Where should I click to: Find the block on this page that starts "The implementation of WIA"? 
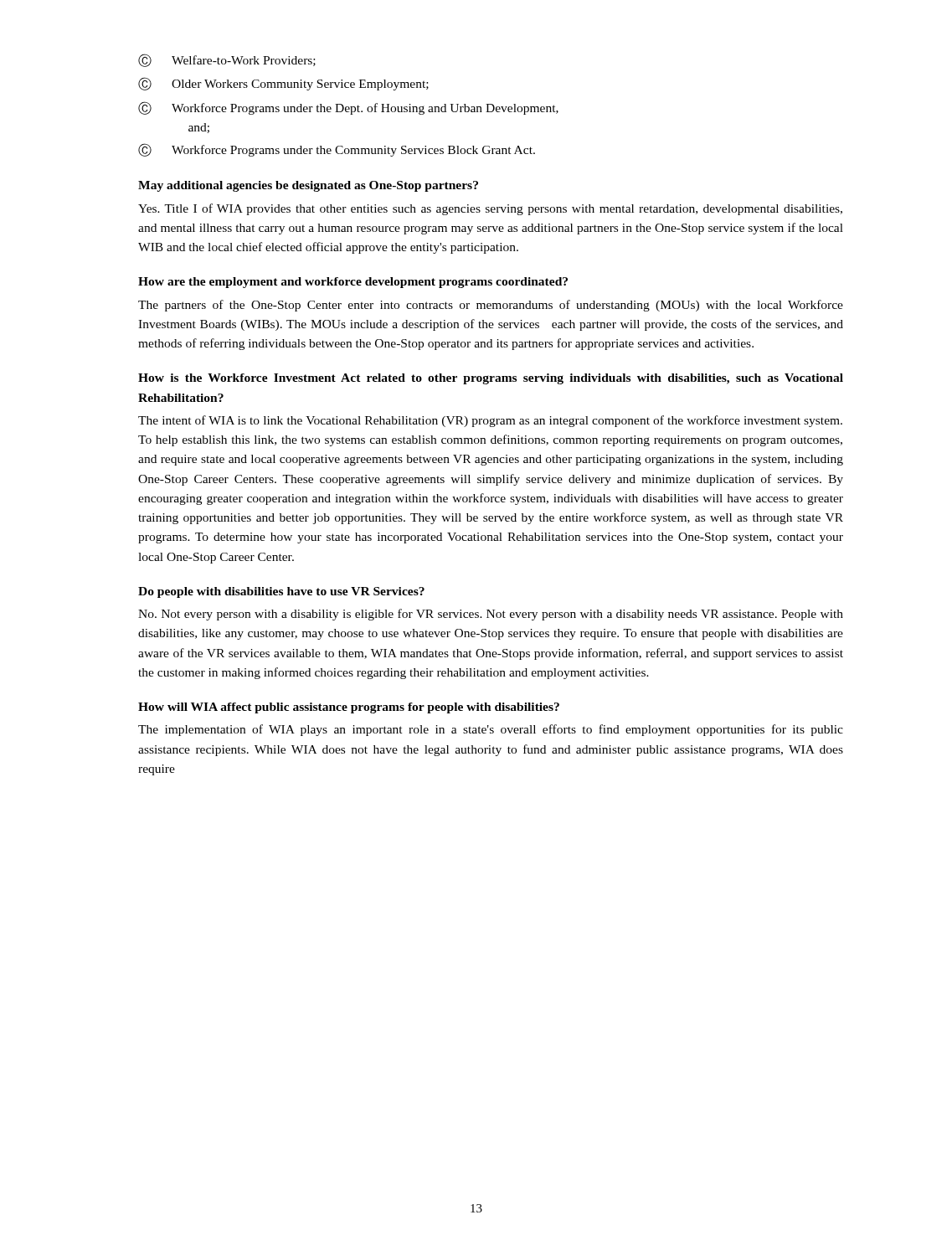pos(491,749)
